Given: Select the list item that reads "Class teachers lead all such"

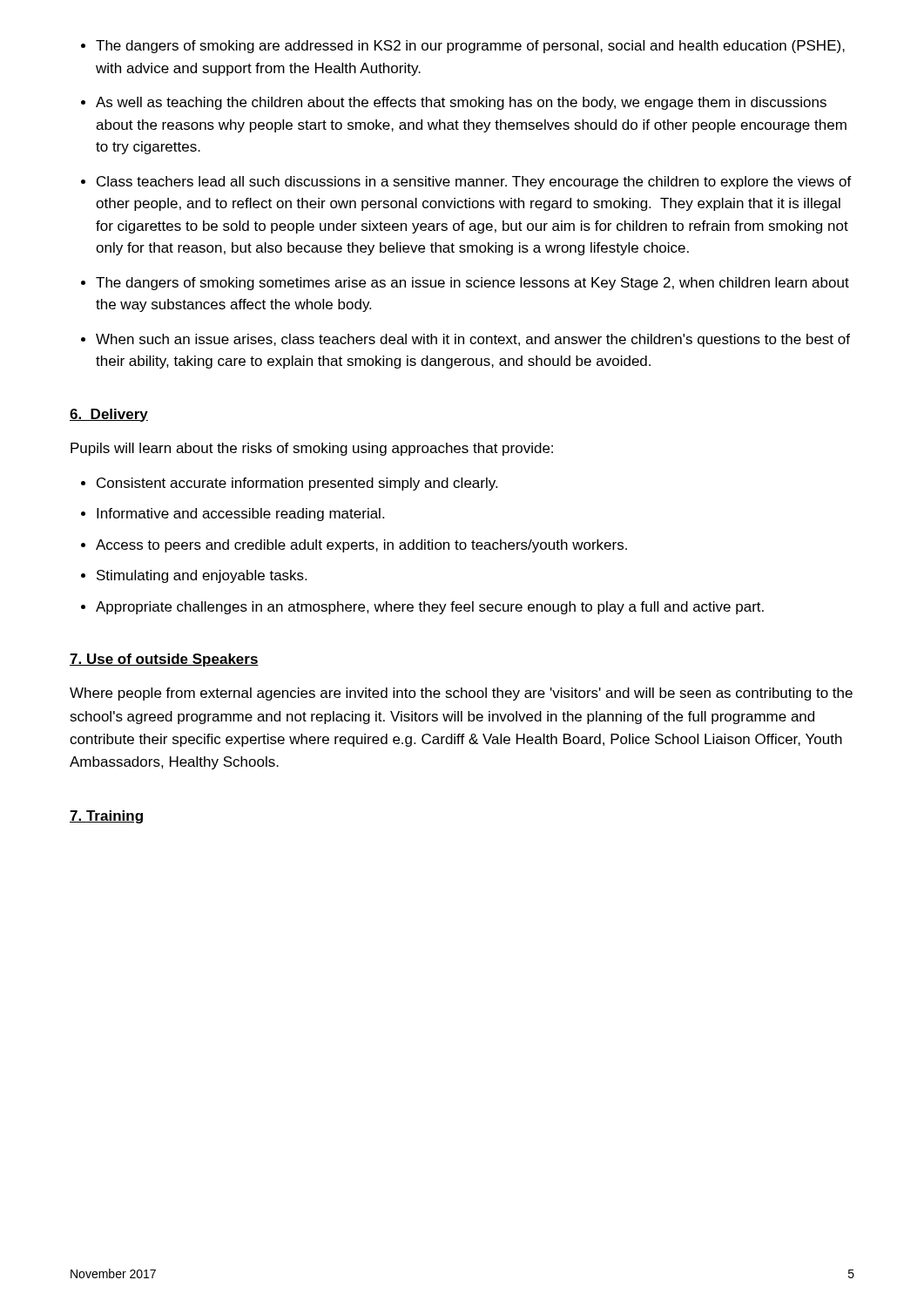Looking at the screenshot, I should pos(475,215).
